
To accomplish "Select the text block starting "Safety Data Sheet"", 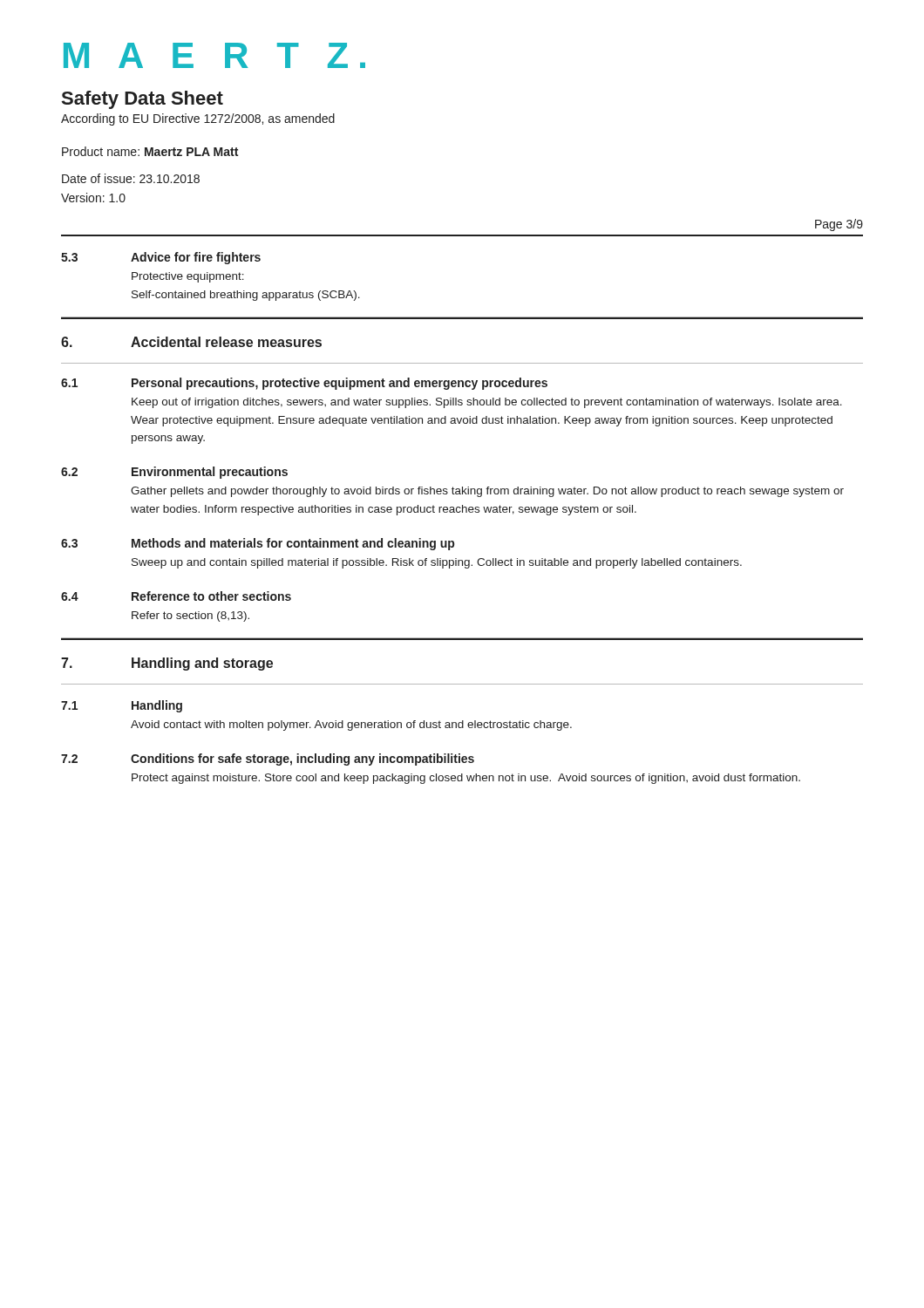I will pyautogui.click(x=143, y=100).
